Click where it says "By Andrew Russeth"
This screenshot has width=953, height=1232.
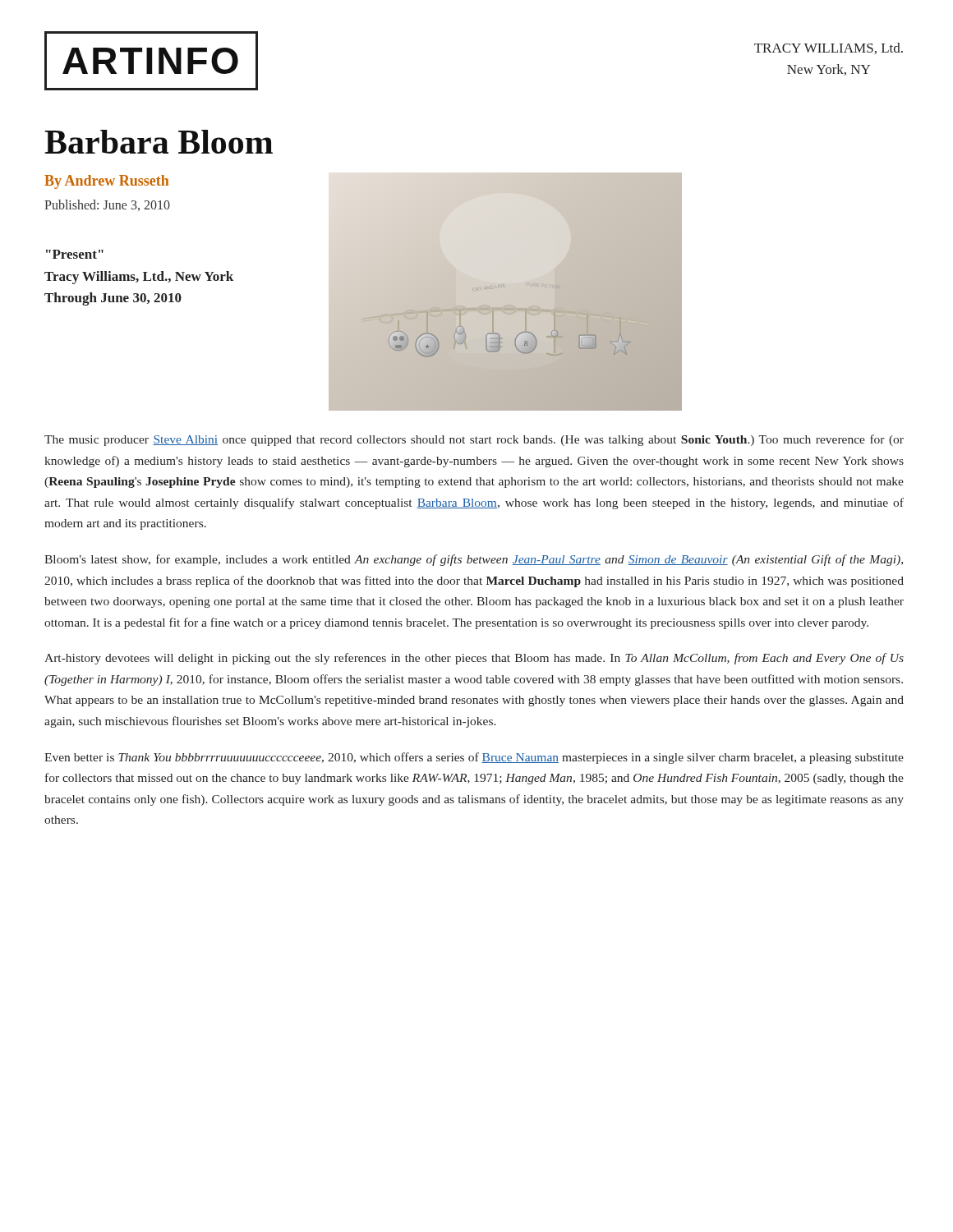tap(107, 181)
